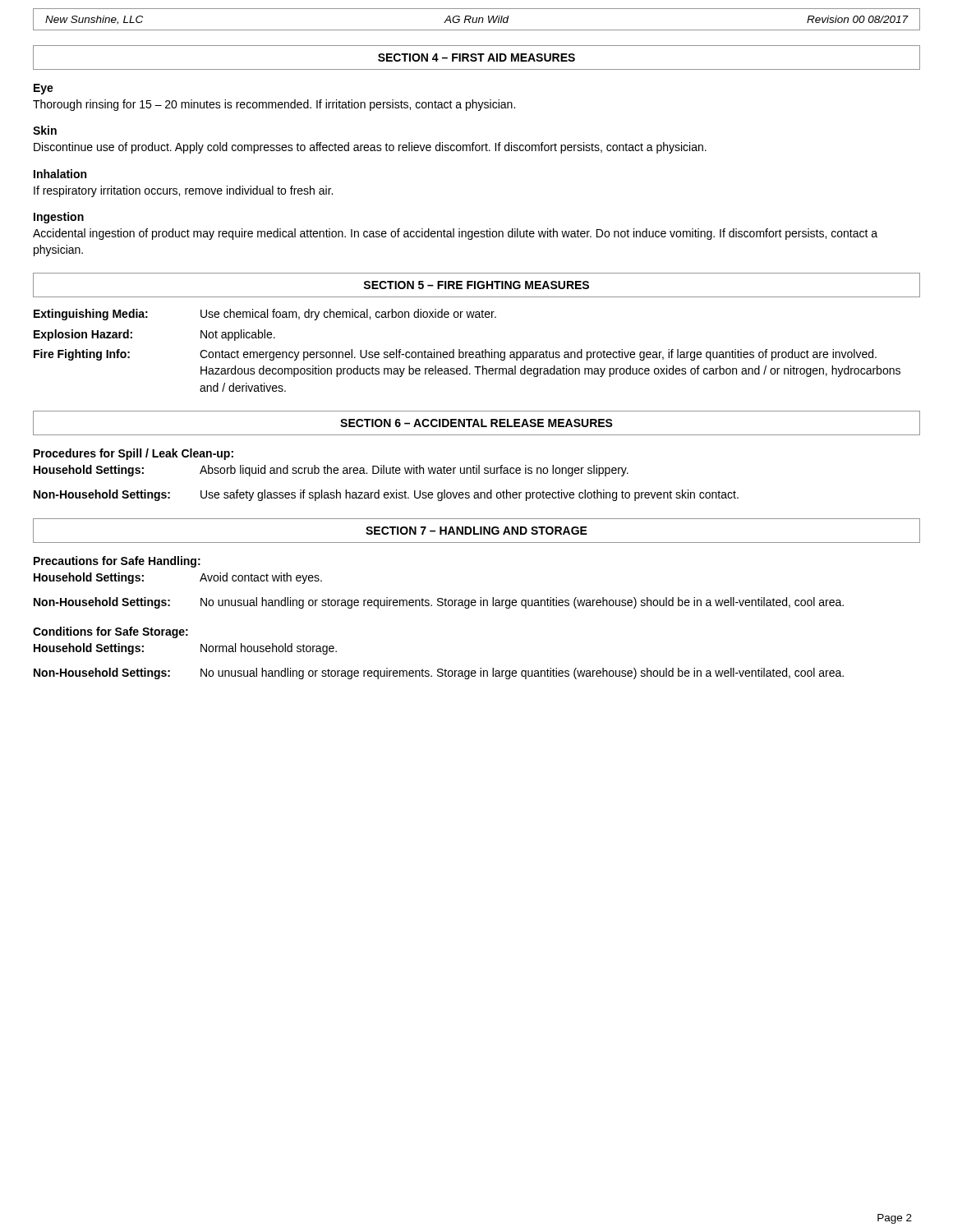
Task: Locate the section header that reads "SECTION 7 – HANDLING AND STORAGE"
Action: (476, 530)
